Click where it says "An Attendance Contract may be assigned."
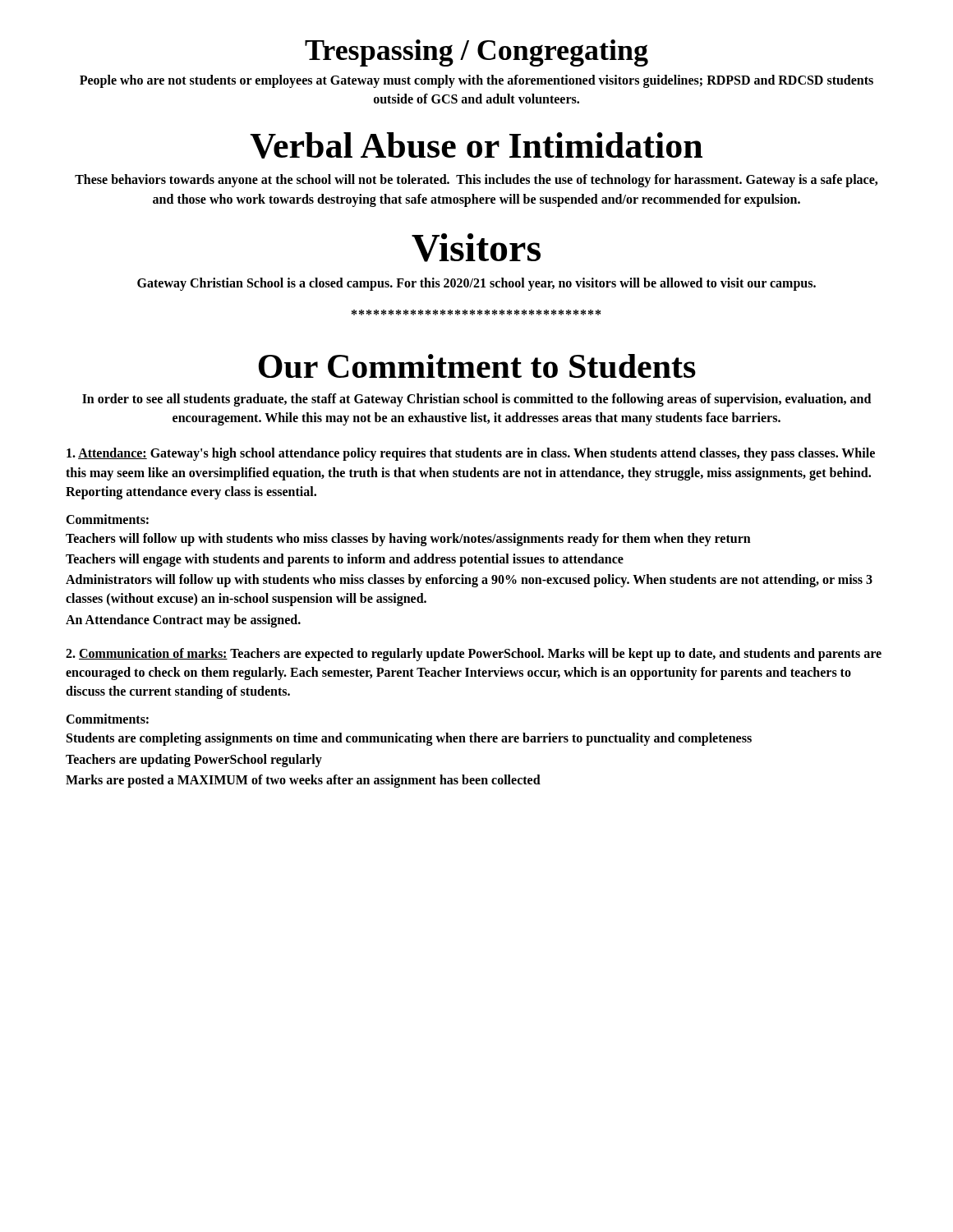 [183, 621]
